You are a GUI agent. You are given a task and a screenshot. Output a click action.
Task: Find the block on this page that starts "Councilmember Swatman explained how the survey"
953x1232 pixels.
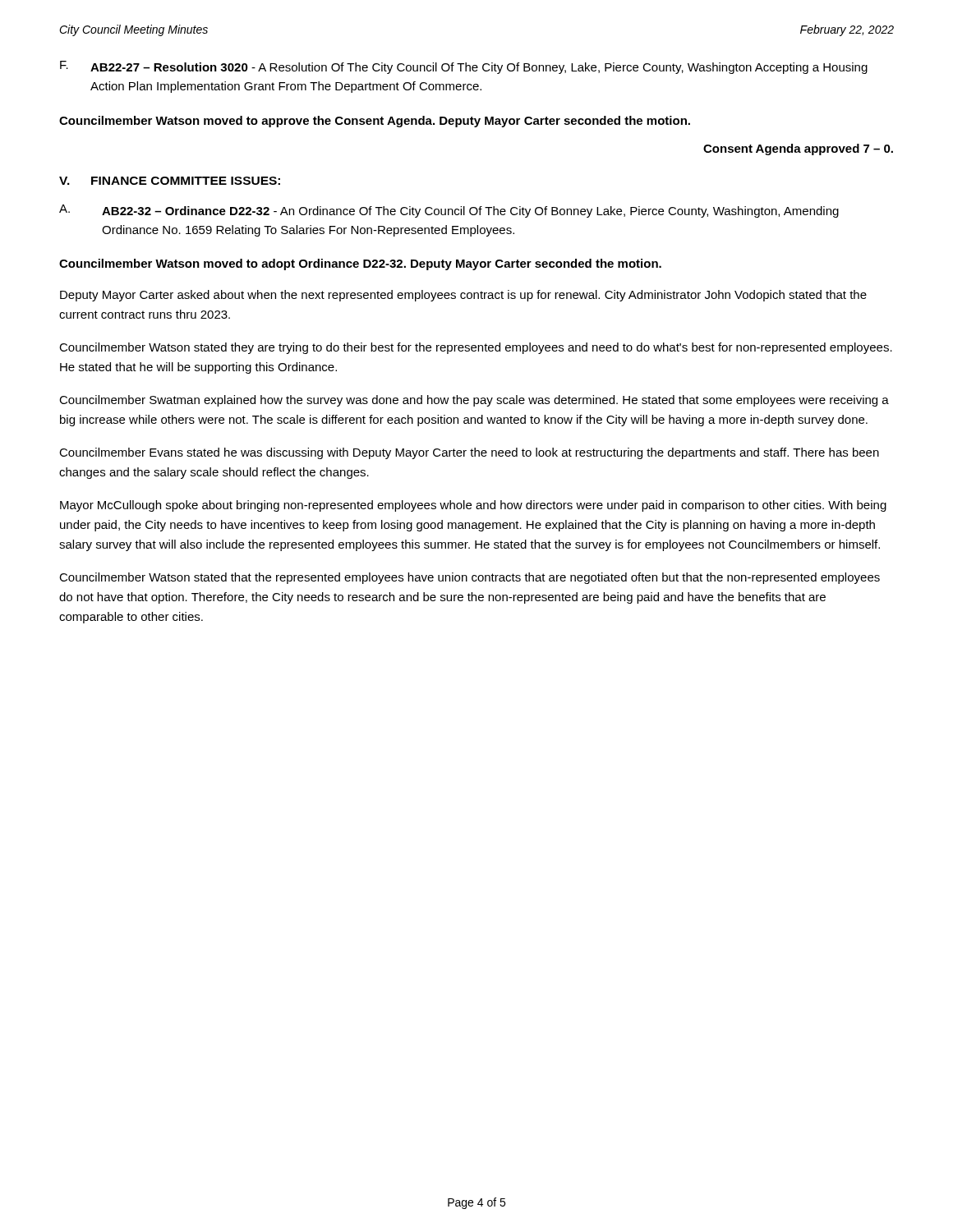coord(474,409)
